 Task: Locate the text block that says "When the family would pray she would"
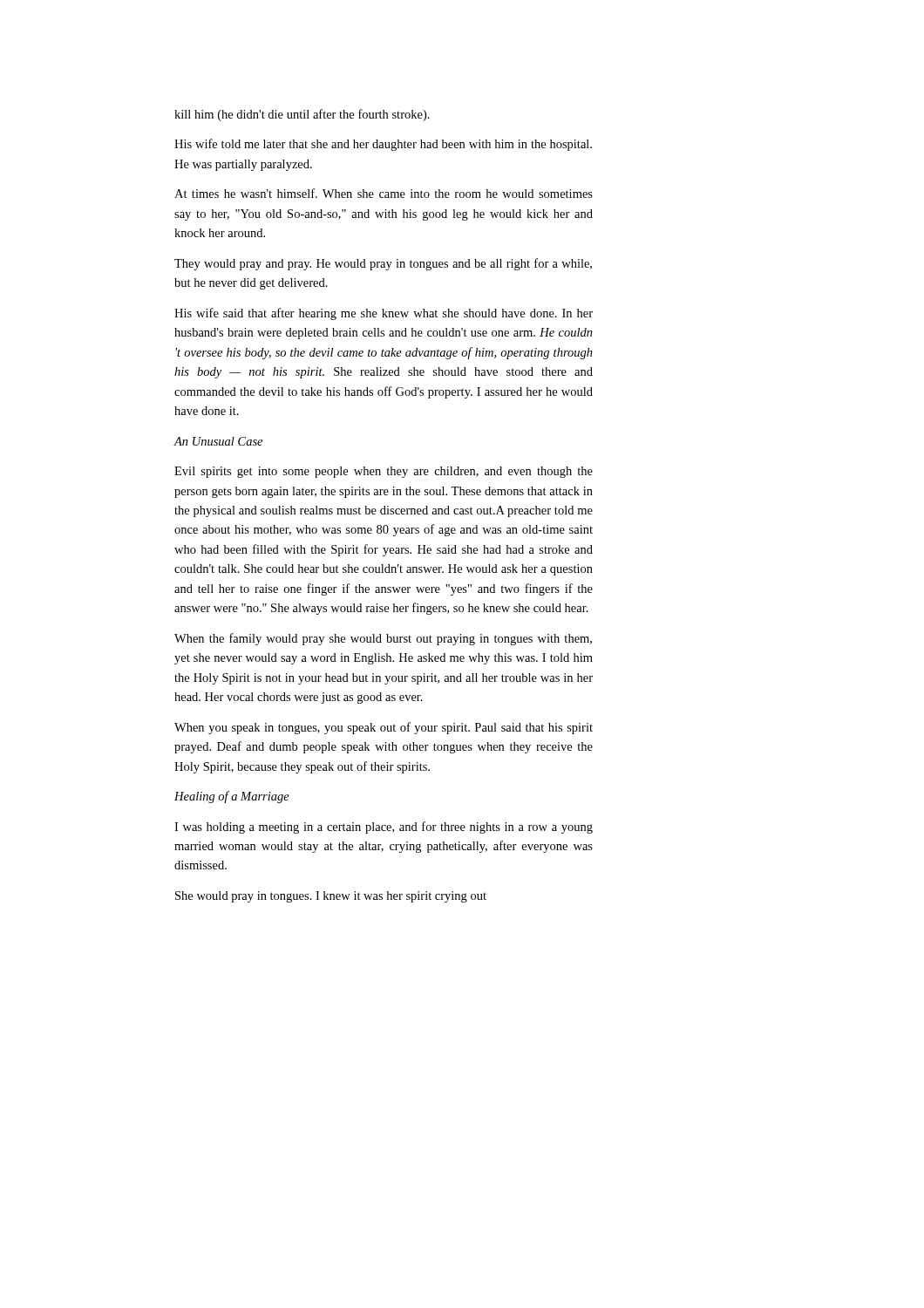point(384,668)
